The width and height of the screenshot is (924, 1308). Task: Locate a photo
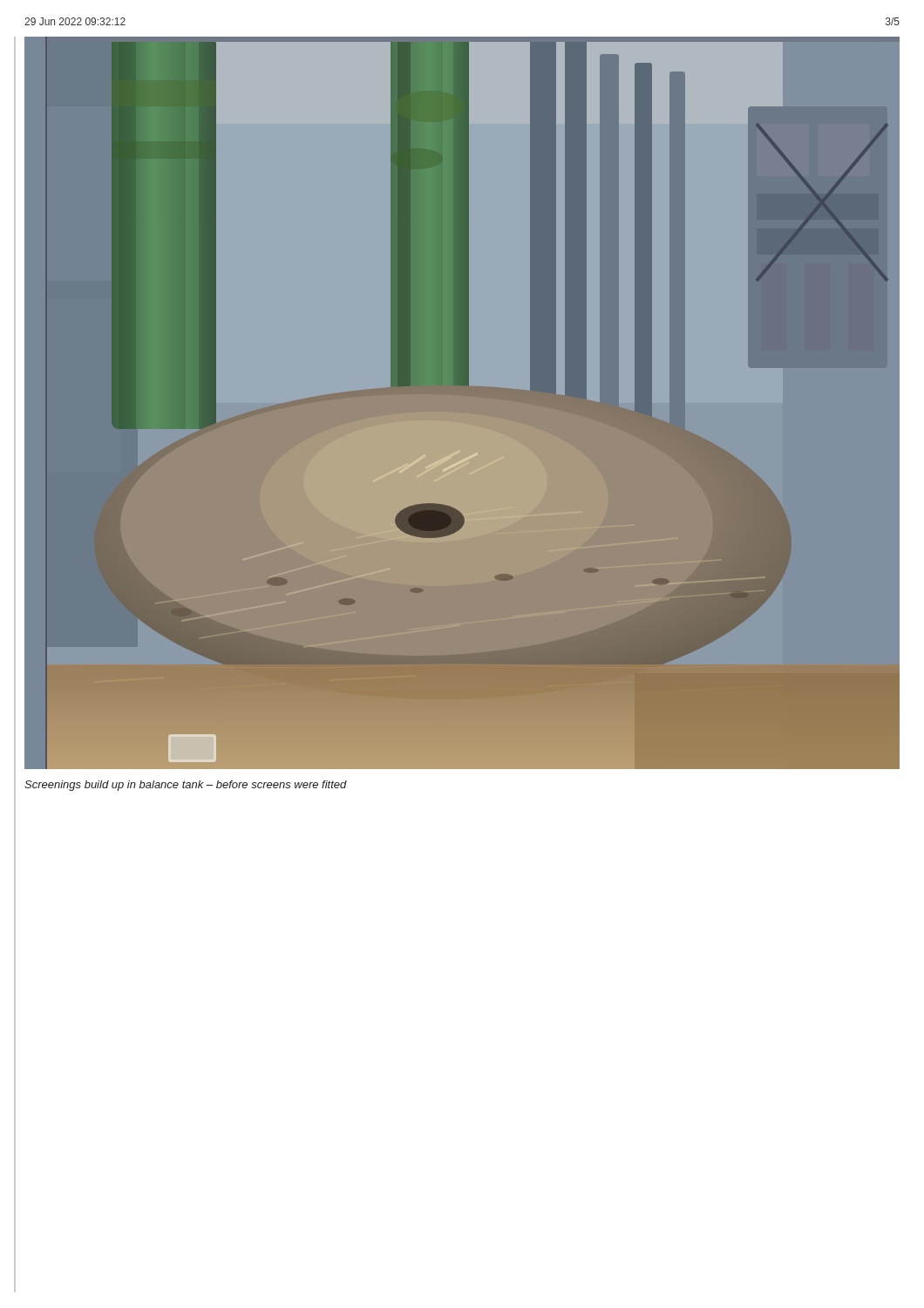[462, 403]
